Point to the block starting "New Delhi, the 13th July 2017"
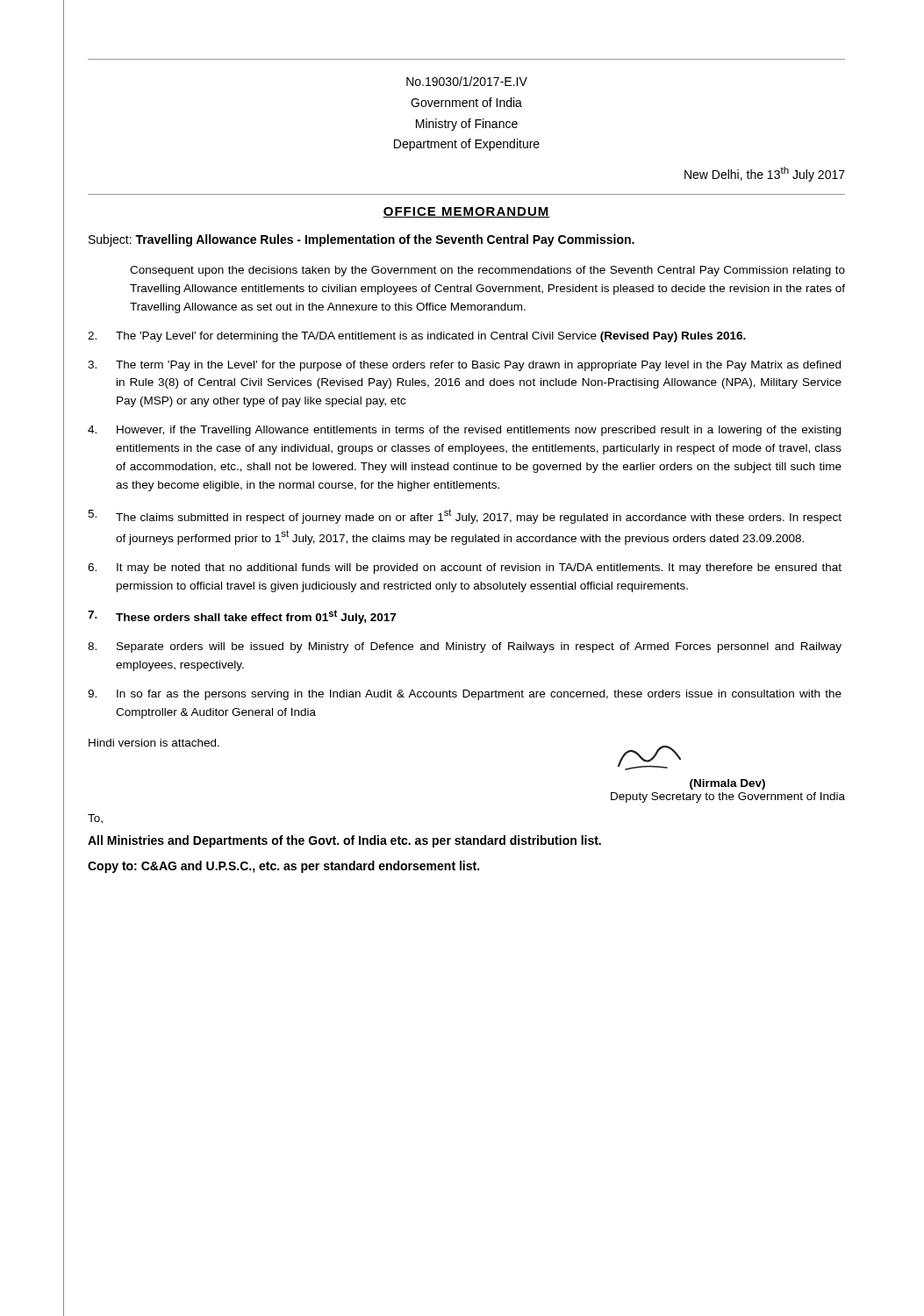The height and width of the screenshot is (1316, 924). [x=764, y=173]
